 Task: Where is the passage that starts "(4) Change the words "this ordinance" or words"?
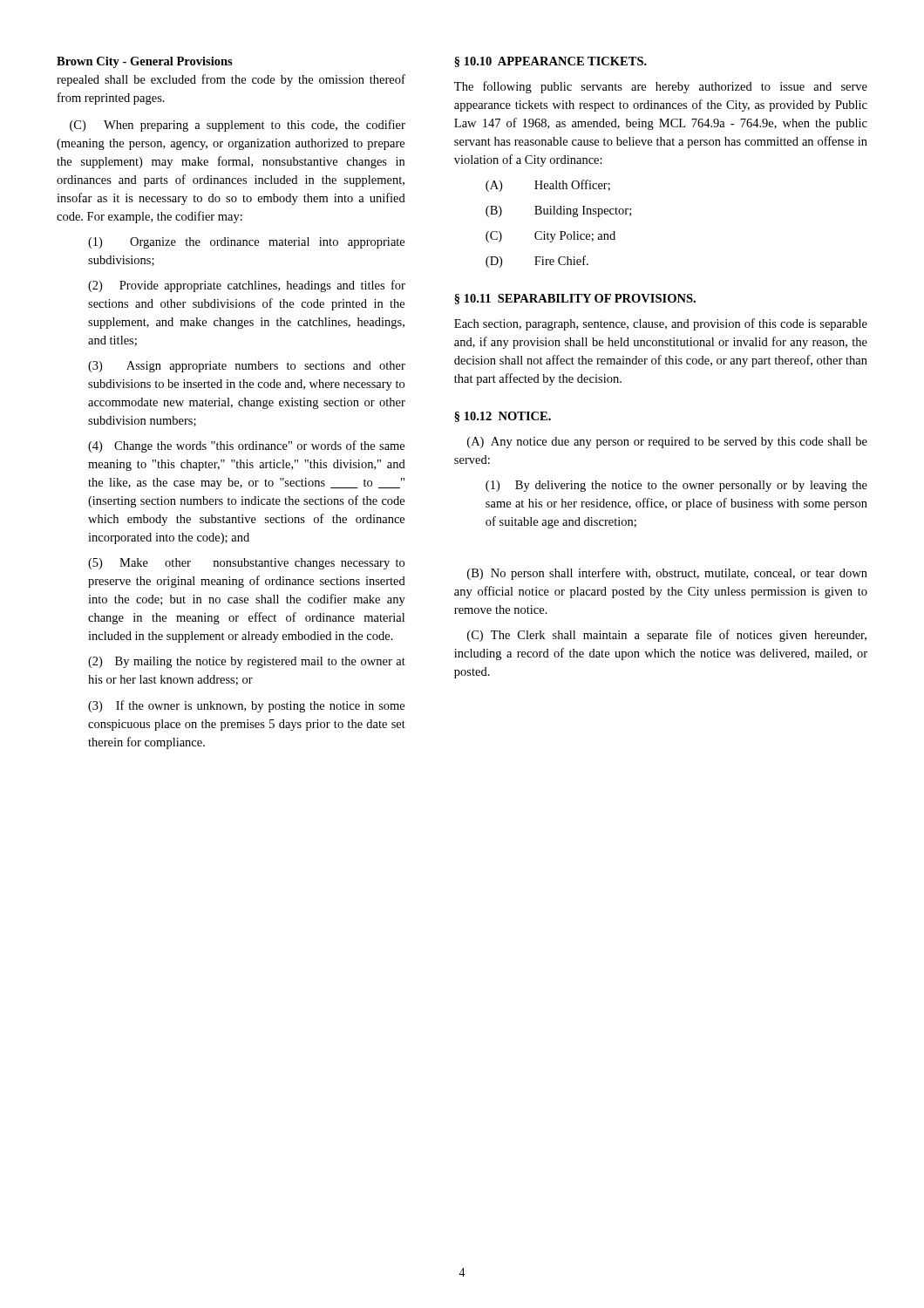pyautogui.click(x=247, y=492)
